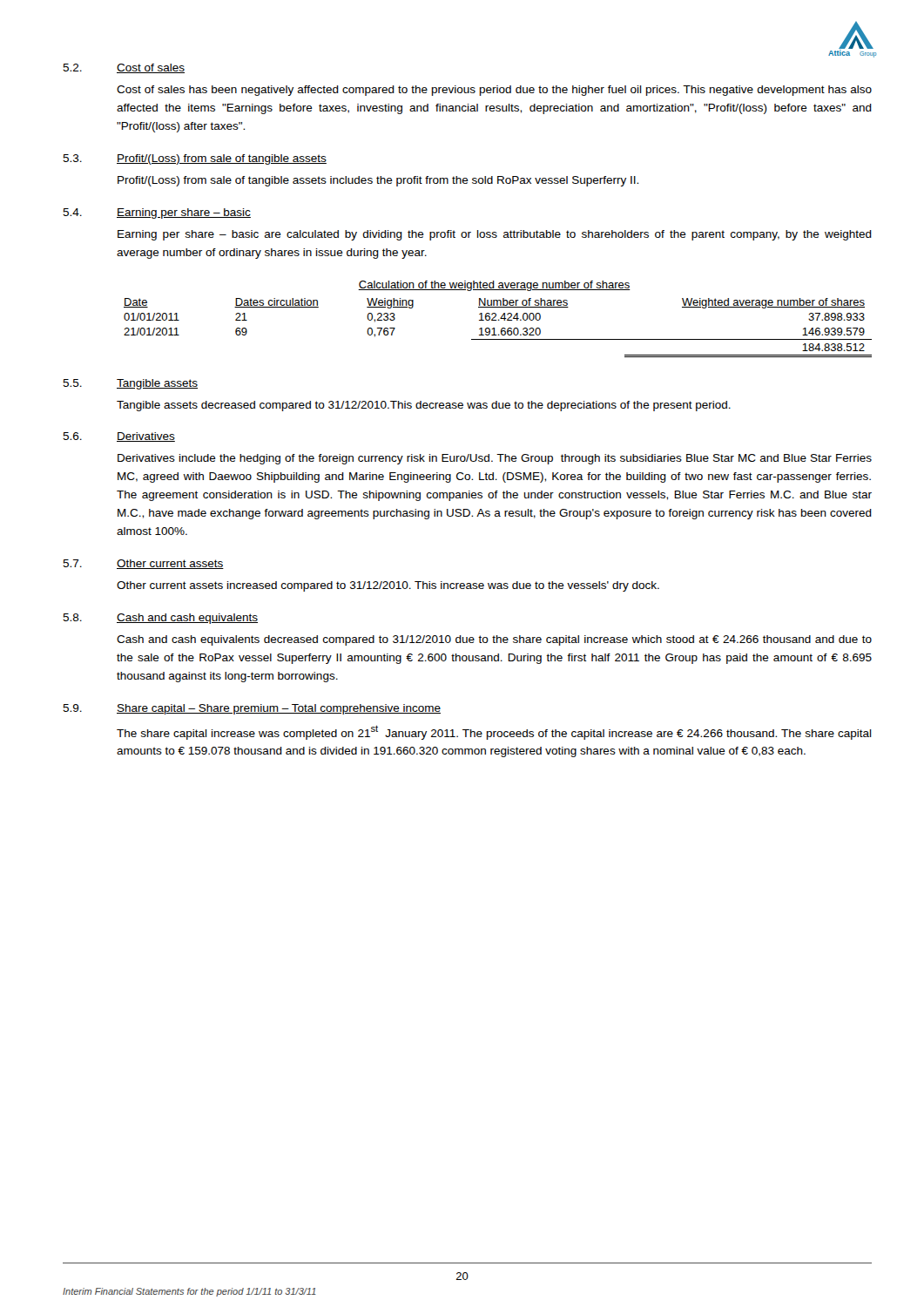Image resolution: width=924 pixels, height=1307 pixels.
Task: Where does it say "5.8. Cash and cash equivalents"?
Action: tap(160, 619)
